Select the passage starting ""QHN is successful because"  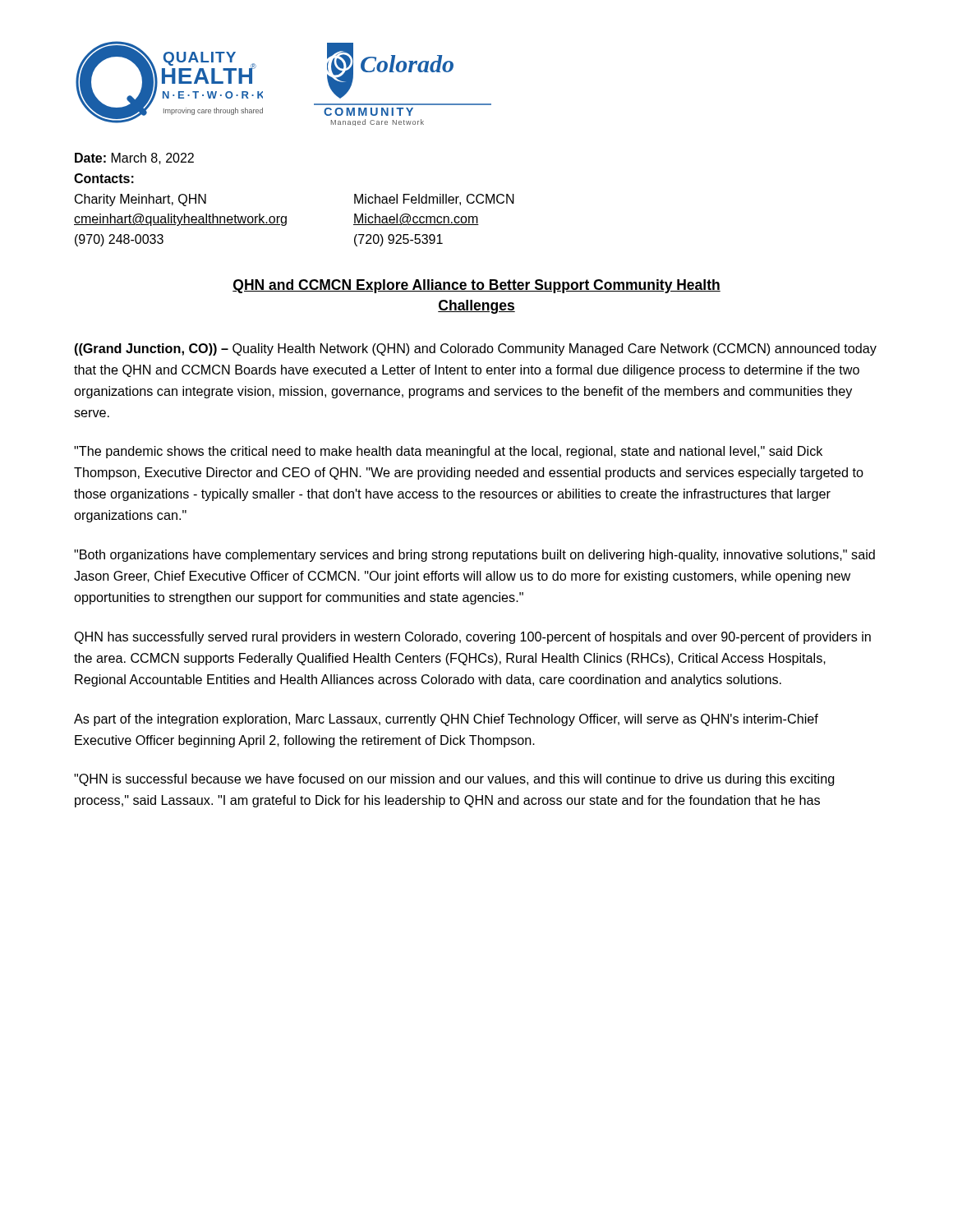pos(454,790)
